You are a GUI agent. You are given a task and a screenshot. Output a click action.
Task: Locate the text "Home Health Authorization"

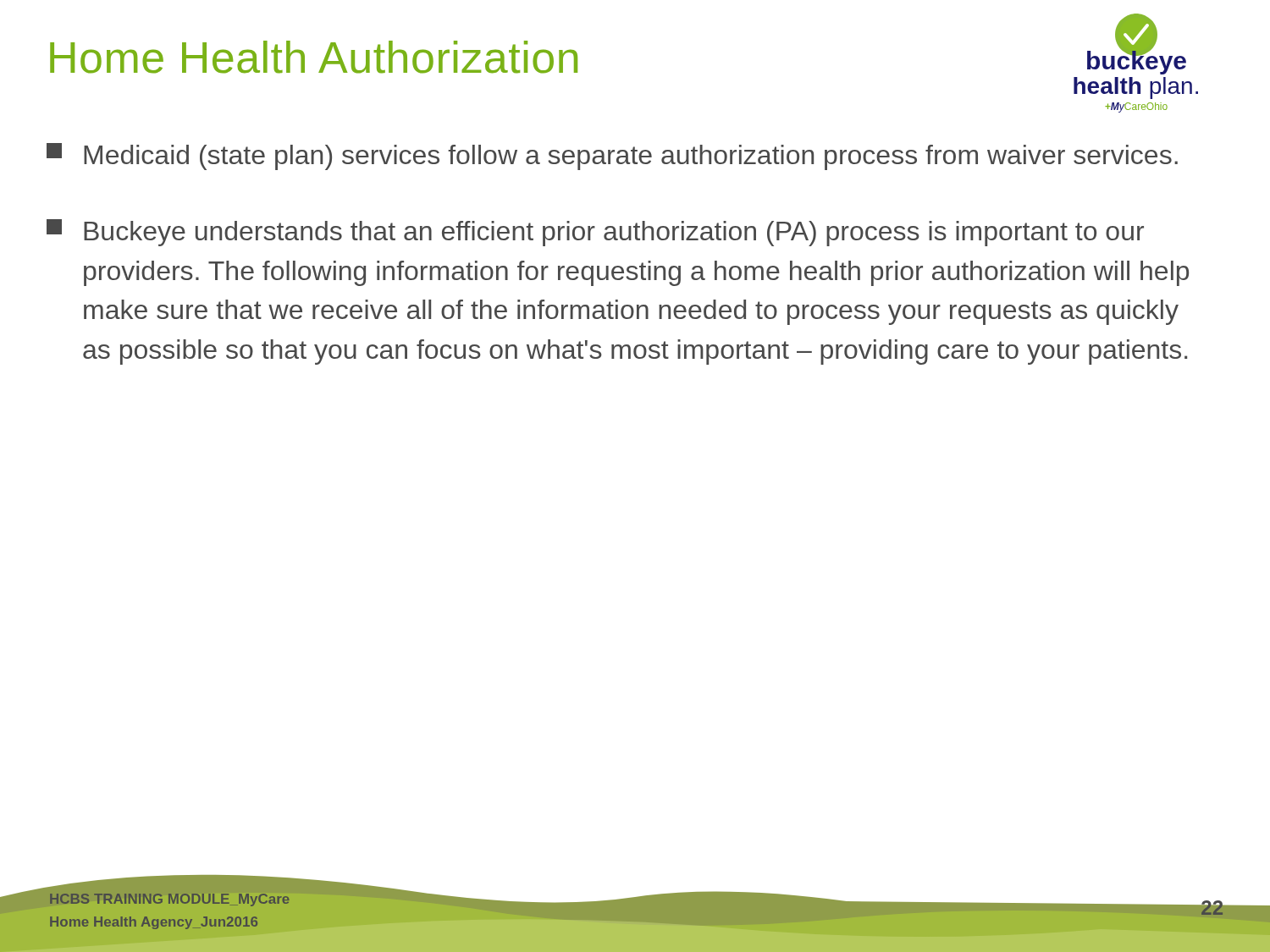tap(314, 58)
